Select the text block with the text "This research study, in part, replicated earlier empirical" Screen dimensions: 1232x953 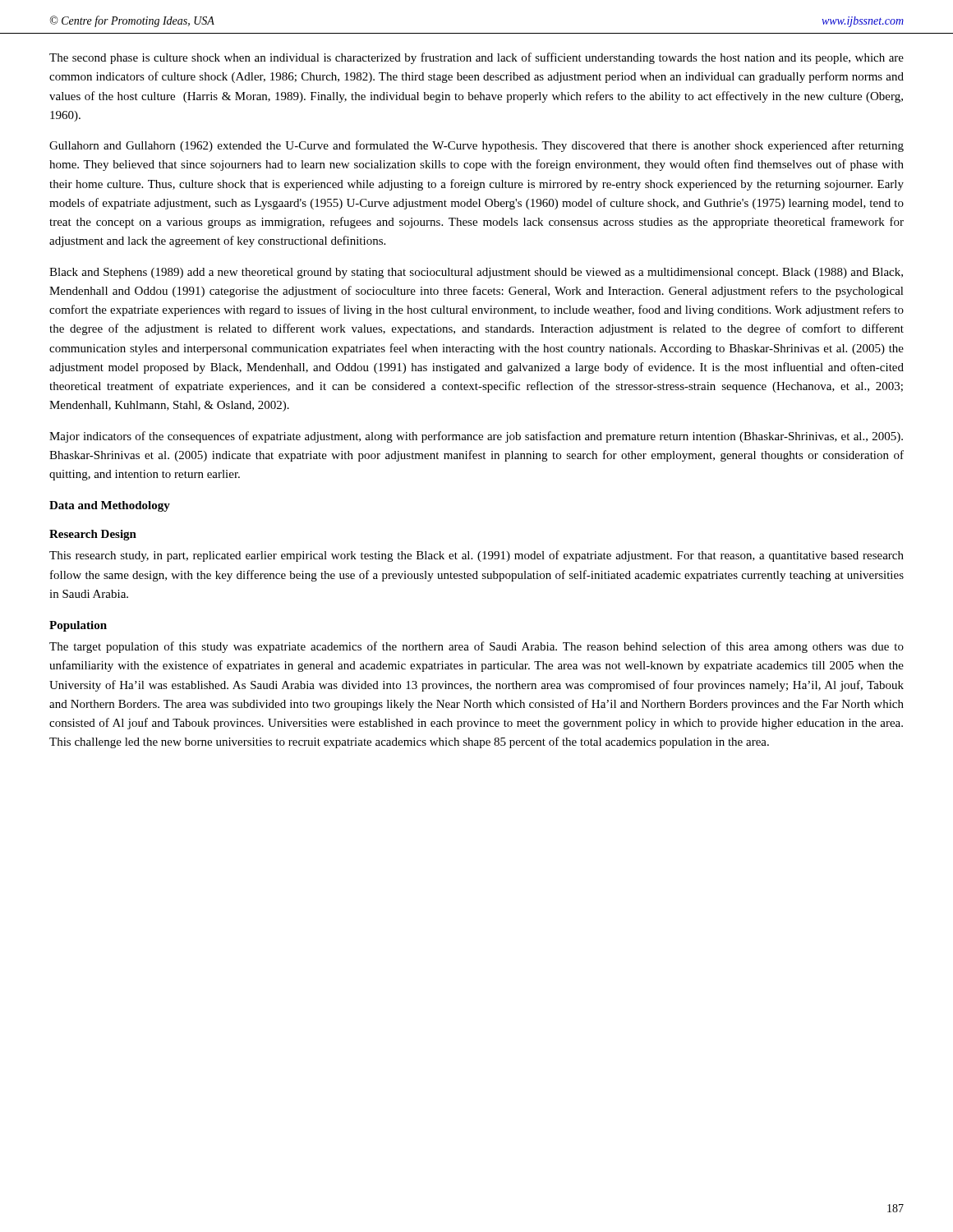pyautogui.click(x=476, y=575)
